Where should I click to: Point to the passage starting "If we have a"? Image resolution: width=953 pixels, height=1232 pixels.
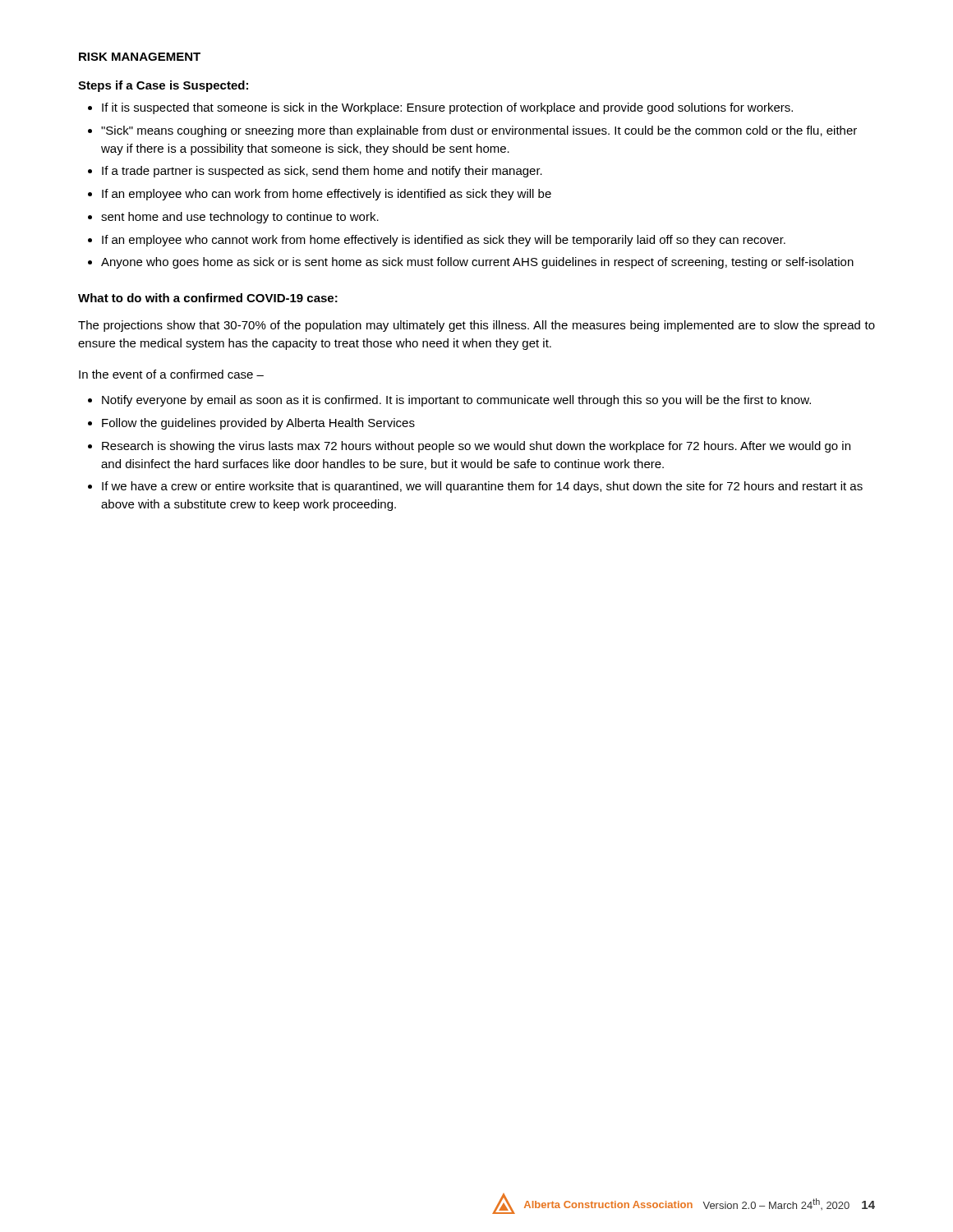coord(482,495)
